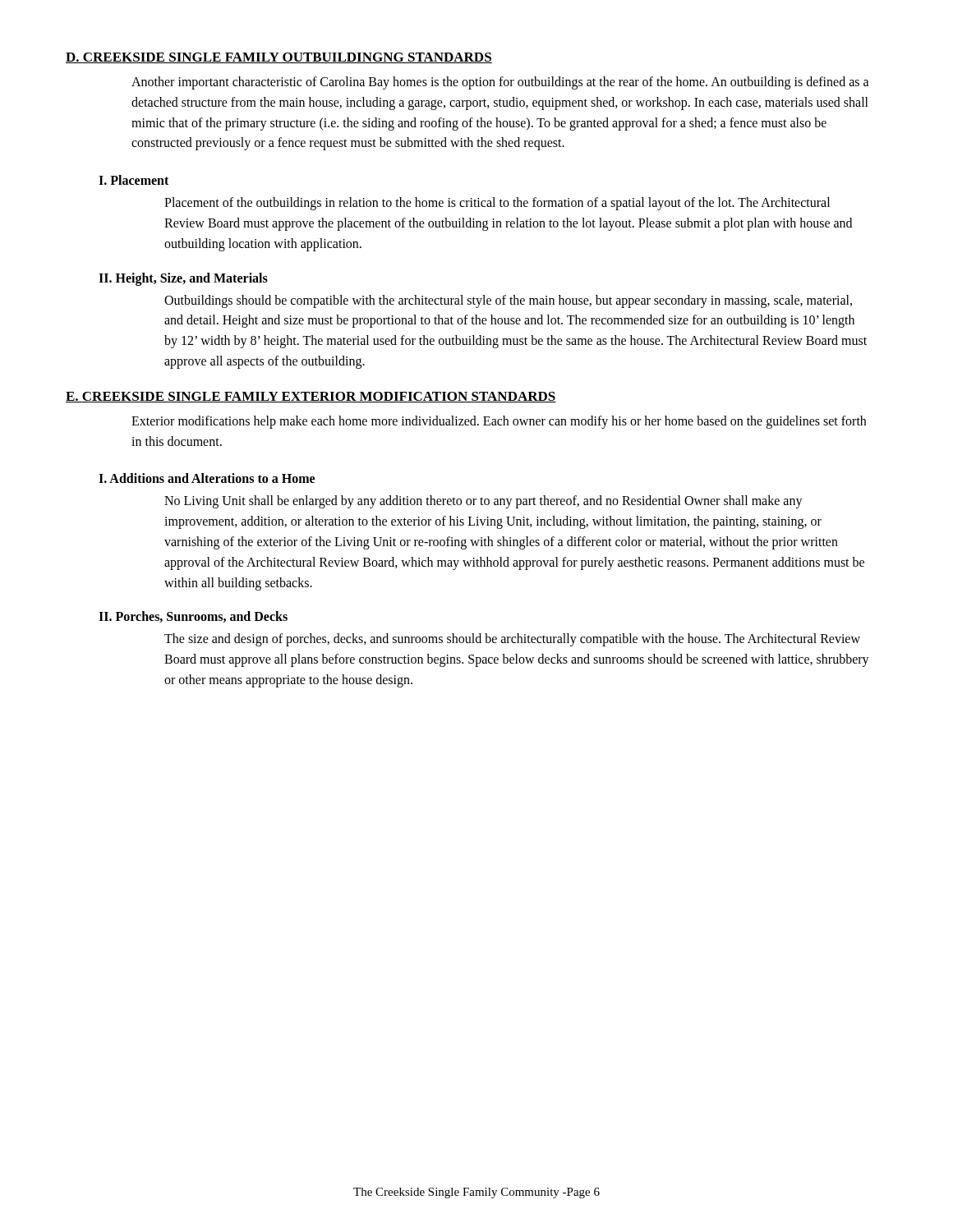Find the block on this page that starts "Exterior modifications help make"
This screenshot has width=953, height=1232.
tap(499, 431)
